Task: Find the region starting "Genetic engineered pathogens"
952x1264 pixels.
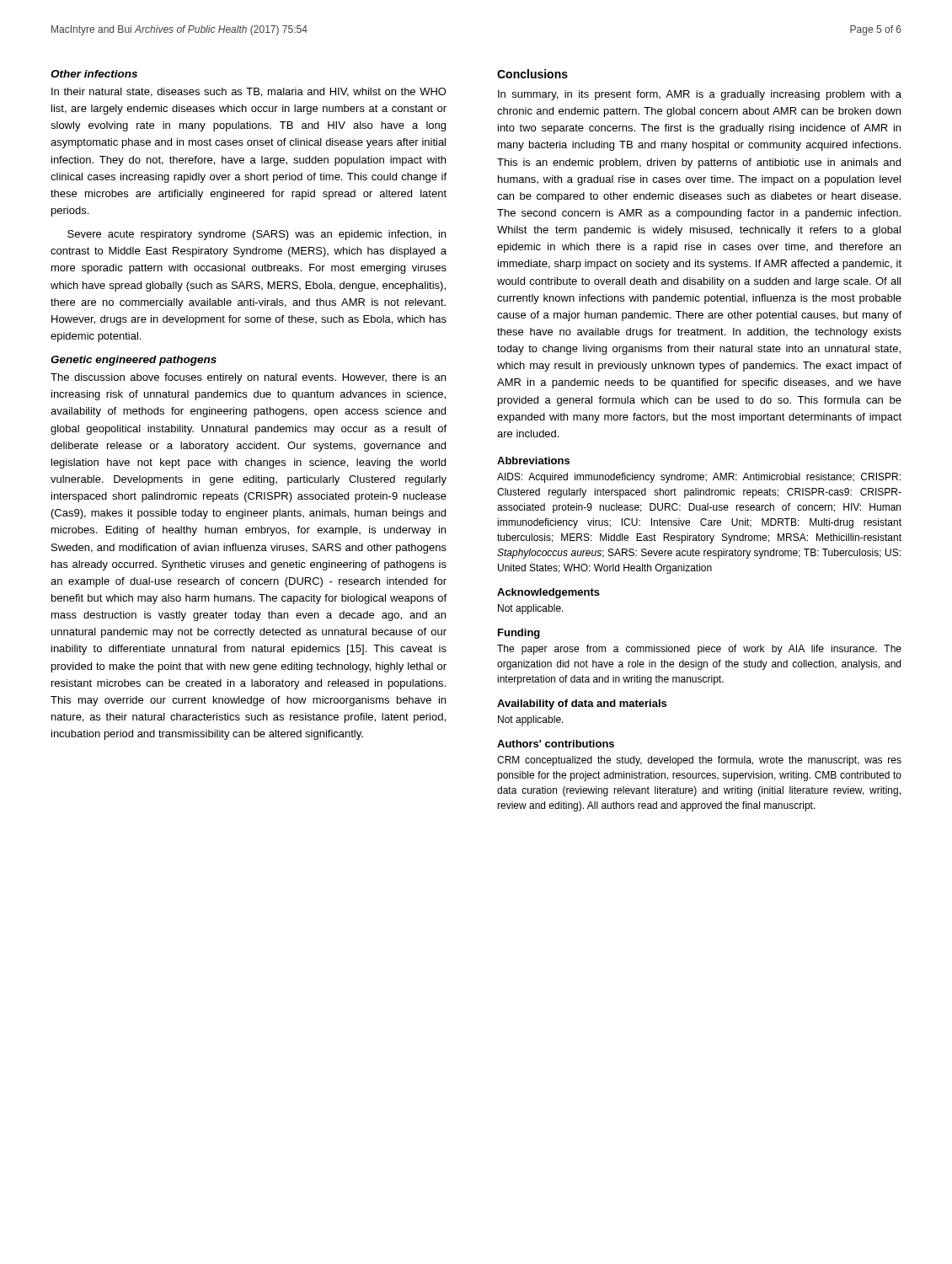Action: [x=134, y=359]
